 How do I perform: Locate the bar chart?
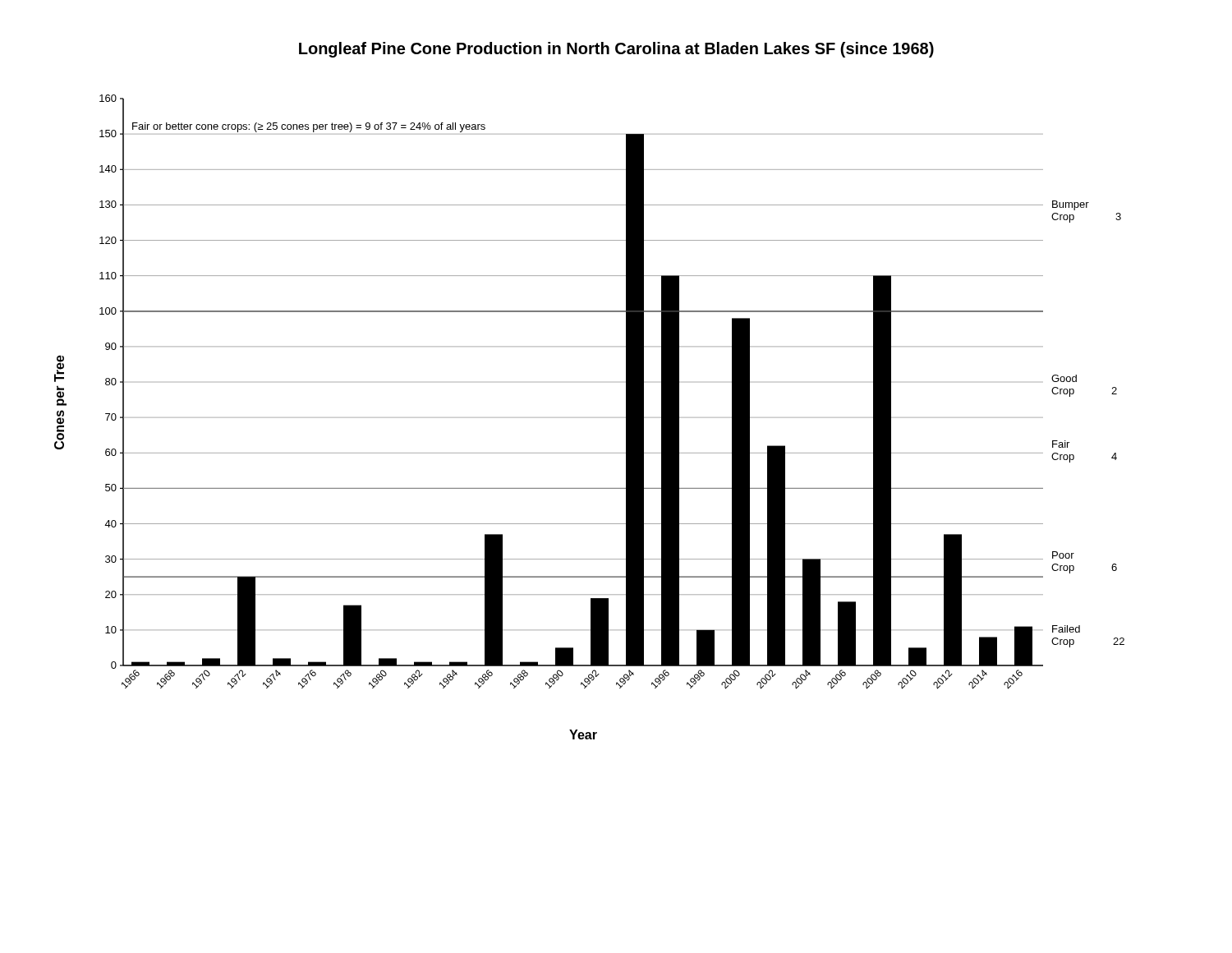616,411
